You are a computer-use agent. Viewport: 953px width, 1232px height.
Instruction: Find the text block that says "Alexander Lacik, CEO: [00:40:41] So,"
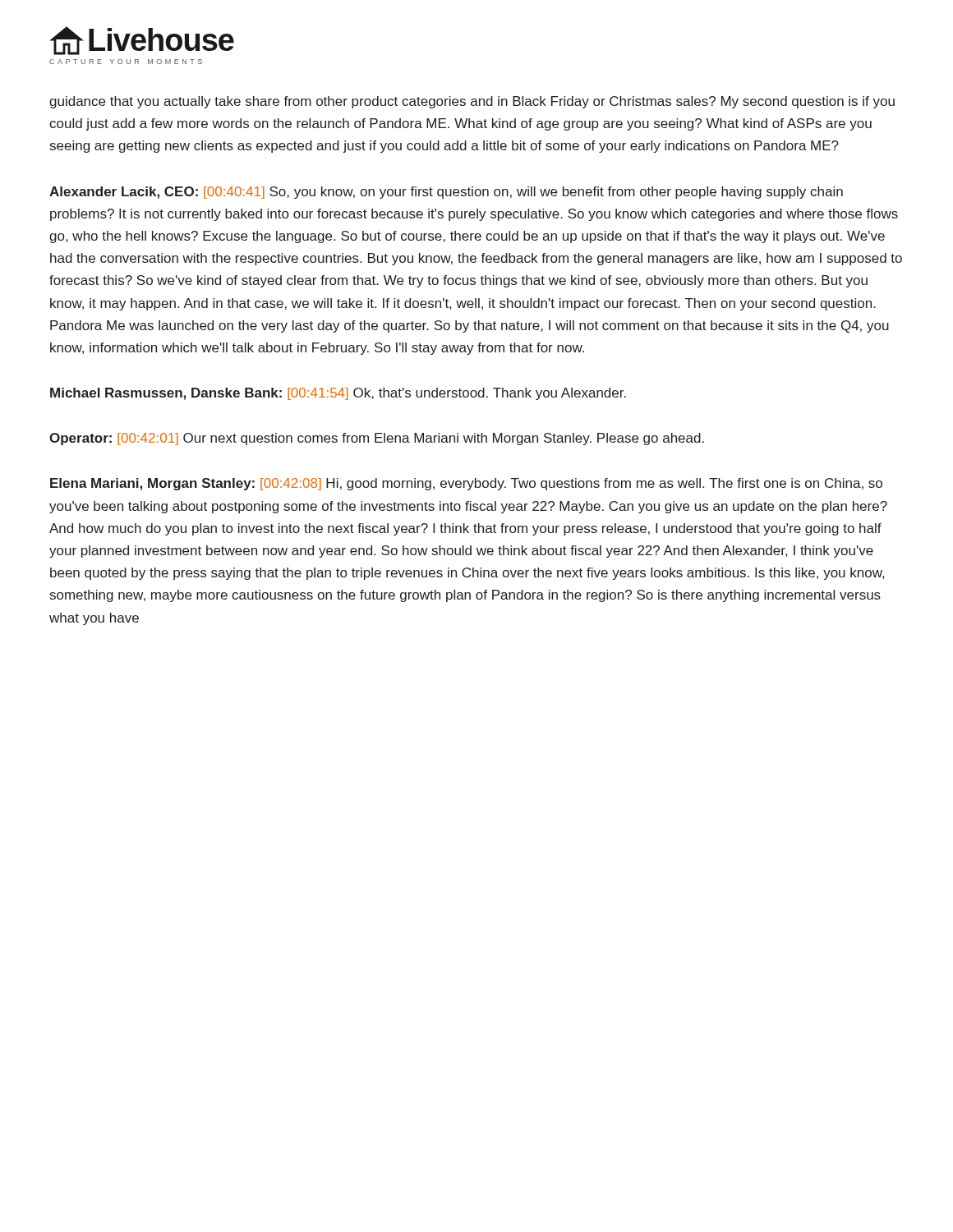476,270
